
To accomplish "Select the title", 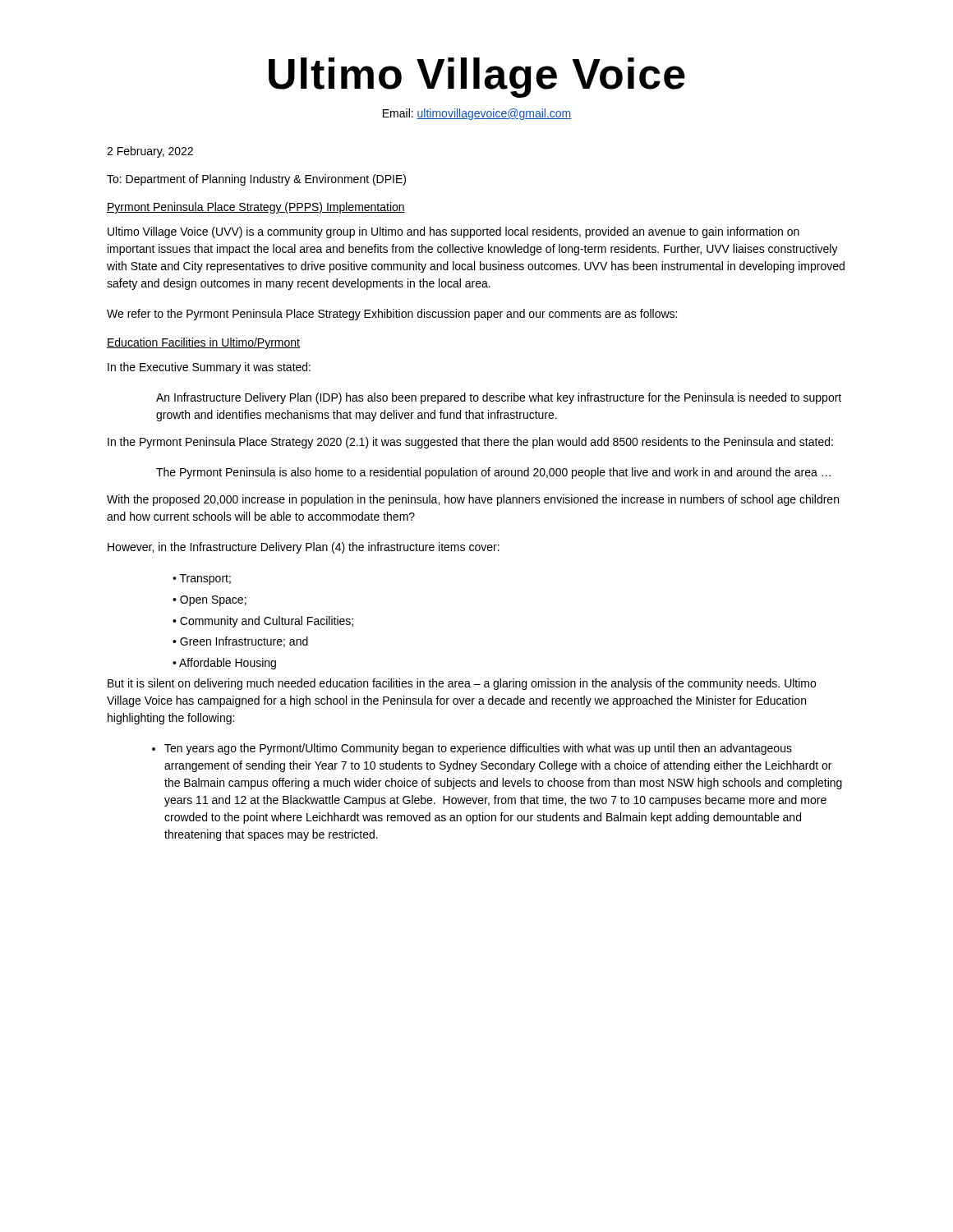I will pyautogui.click(x=476, y=74).
